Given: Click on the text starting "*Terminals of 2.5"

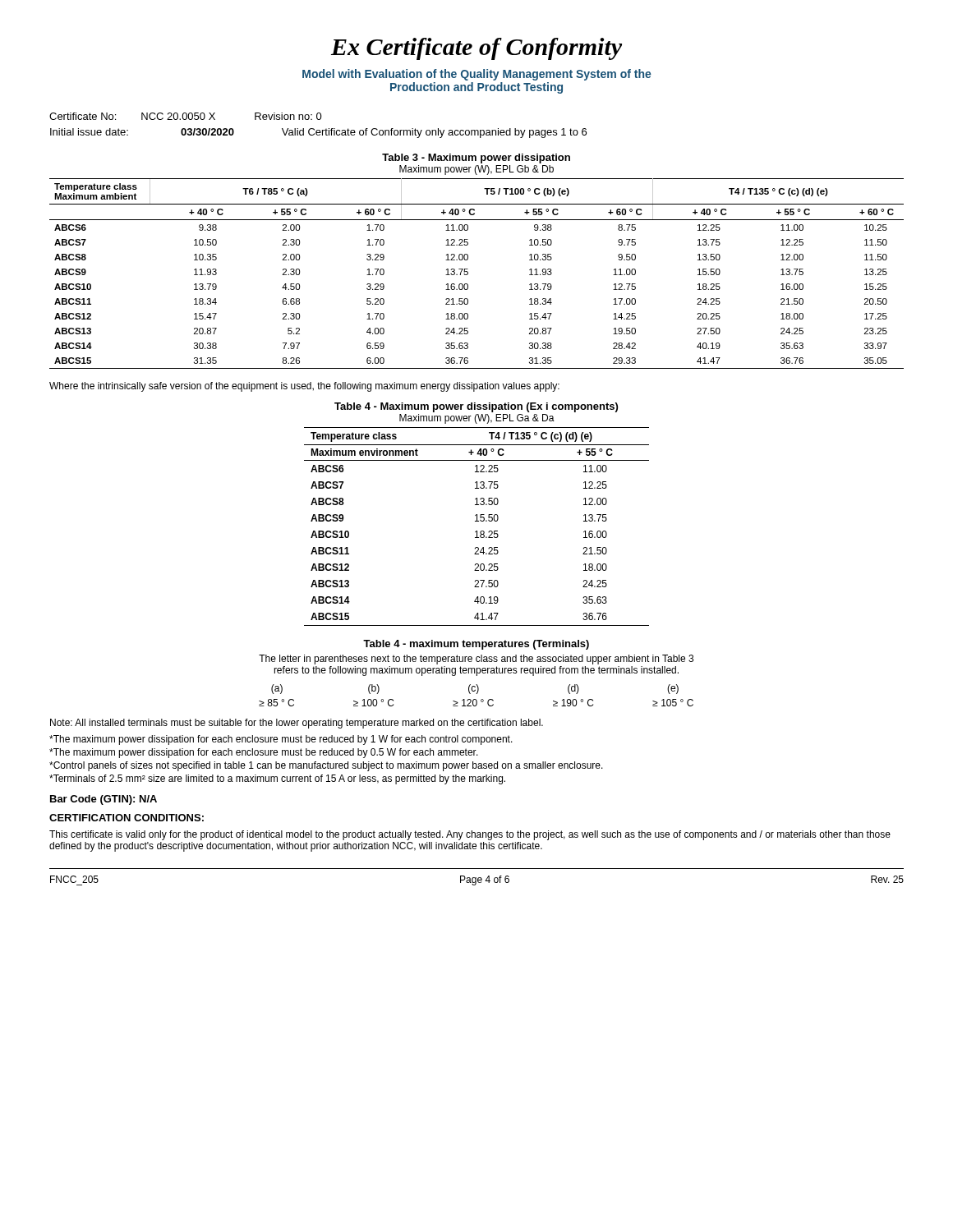Looking at the screenshot, I should [278, 779].
